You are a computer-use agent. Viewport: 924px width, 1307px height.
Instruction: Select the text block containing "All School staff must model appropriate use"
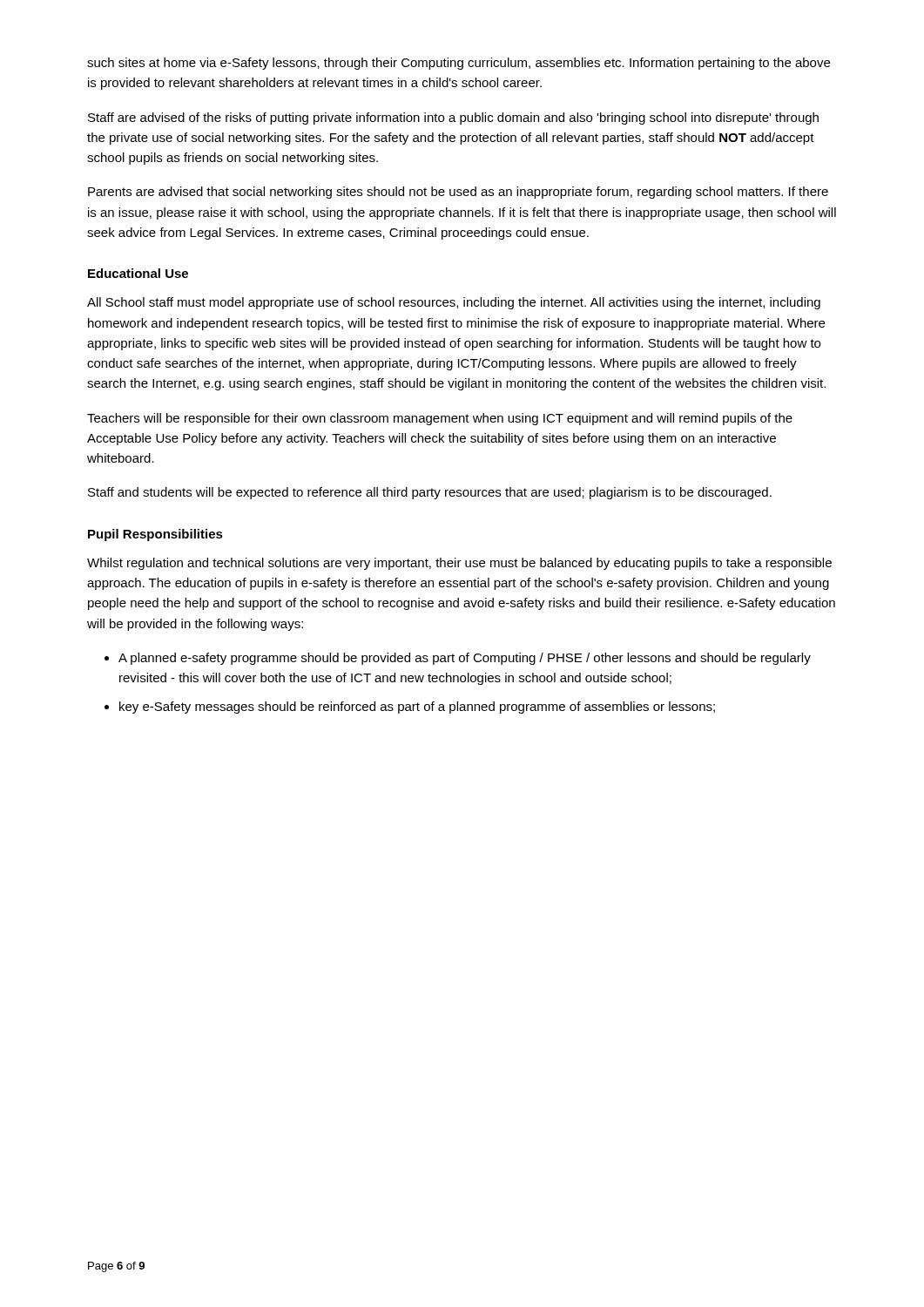457,343
